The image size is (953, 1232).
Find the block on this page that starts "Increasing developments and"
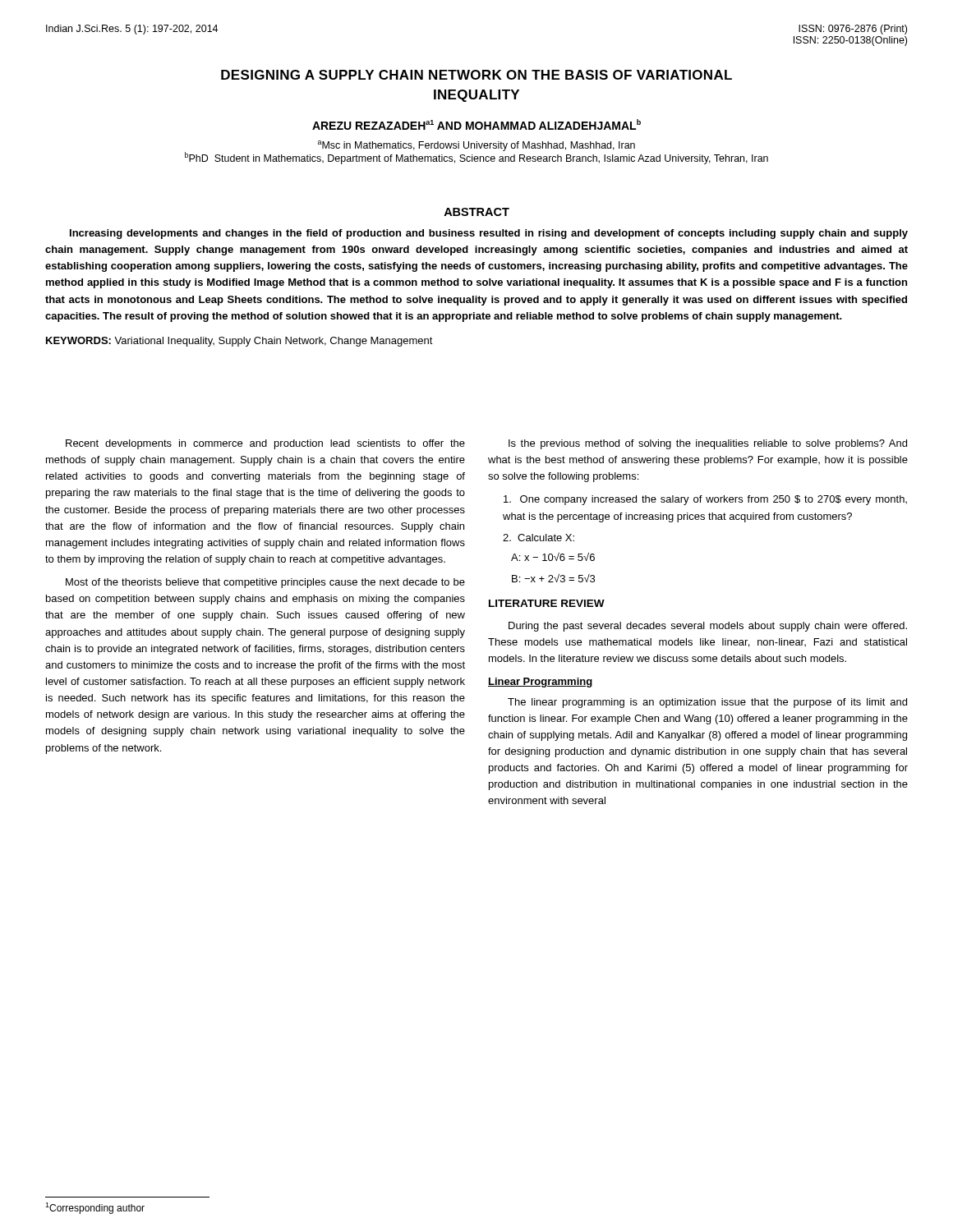point(476,274)
